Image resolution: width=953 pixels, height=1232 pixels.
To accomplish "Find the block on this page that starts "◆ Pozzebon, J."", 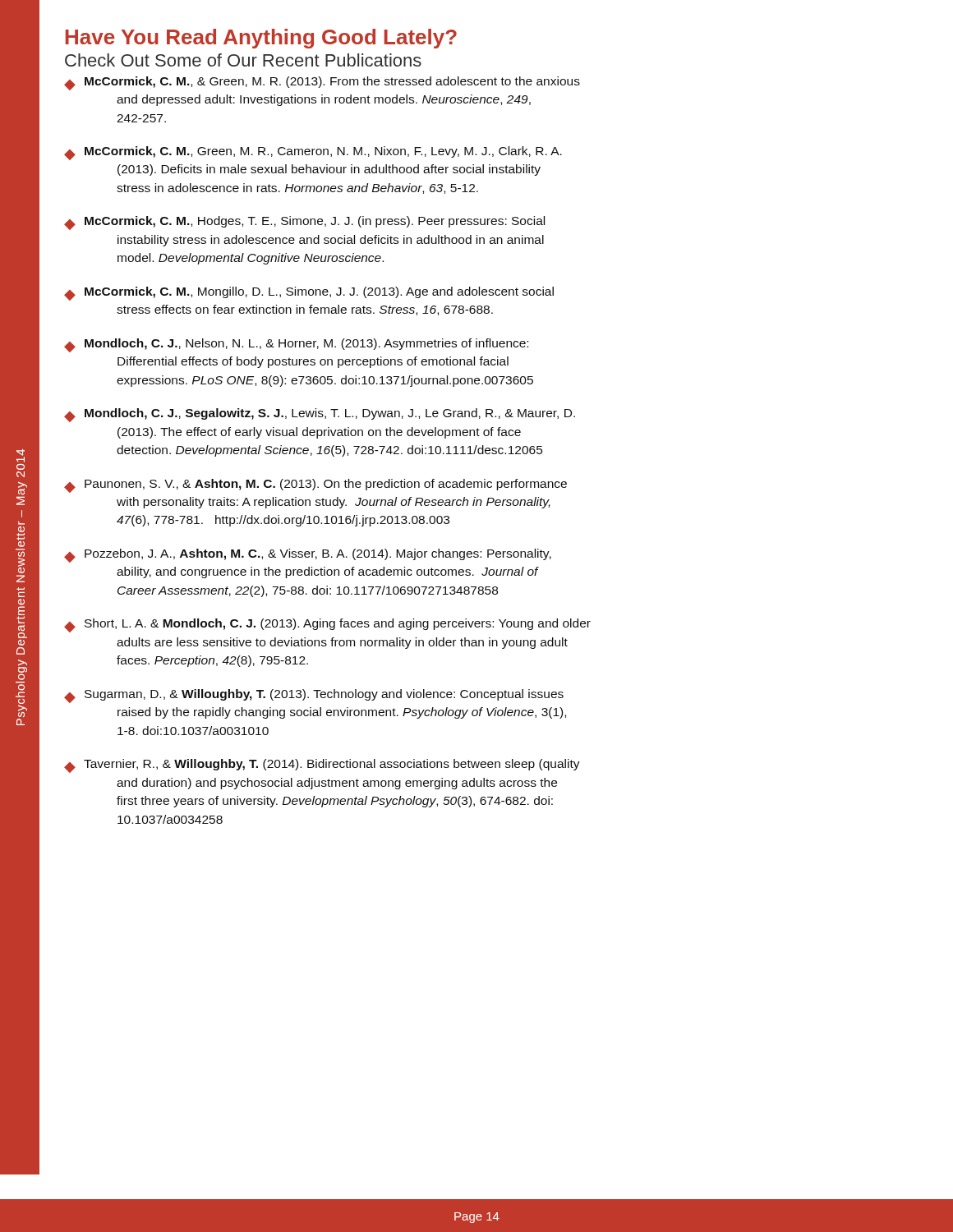I will [x=488, y=572].
